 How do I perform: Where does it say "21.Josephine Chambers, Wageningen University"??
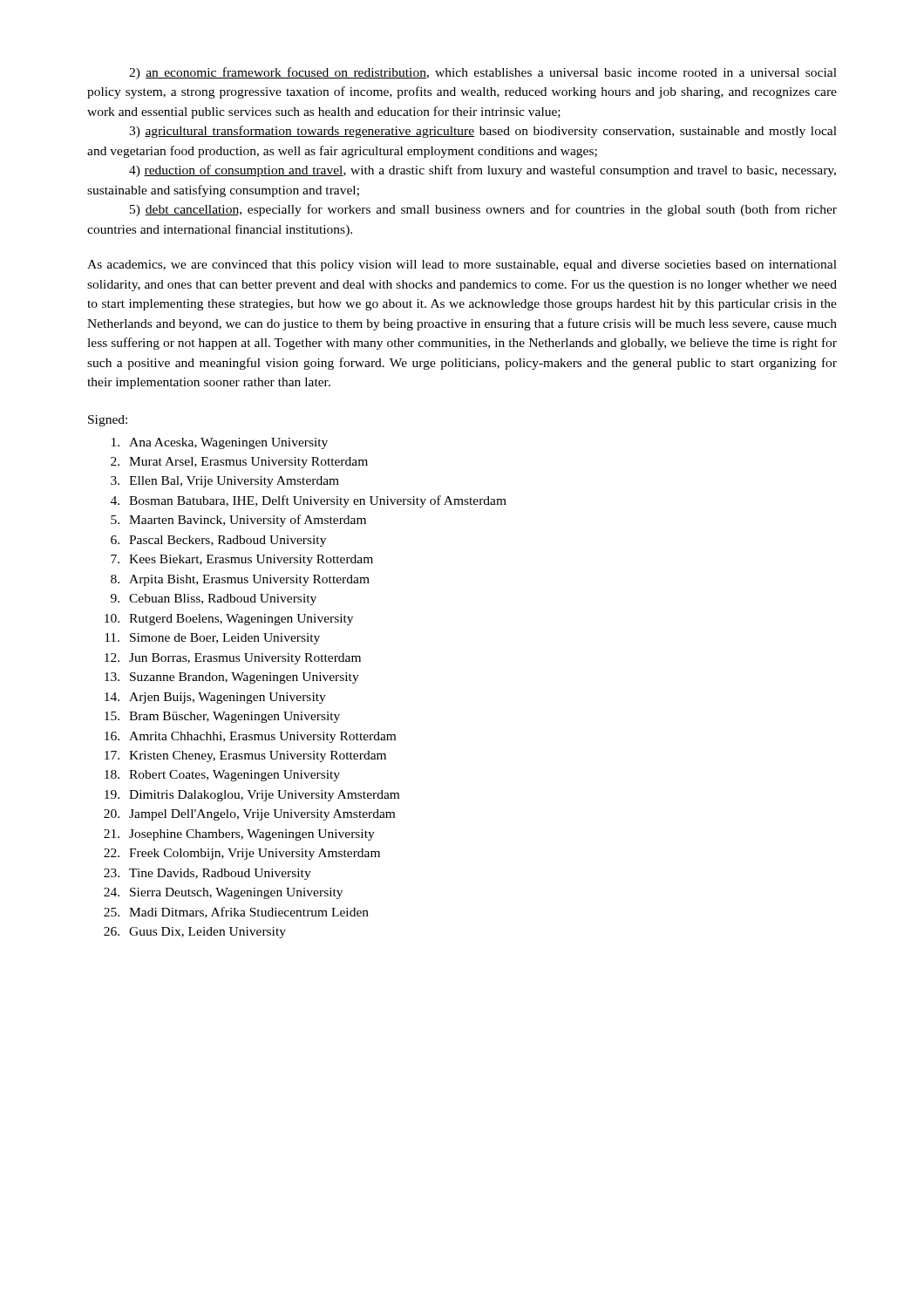[x=239, y=835]
